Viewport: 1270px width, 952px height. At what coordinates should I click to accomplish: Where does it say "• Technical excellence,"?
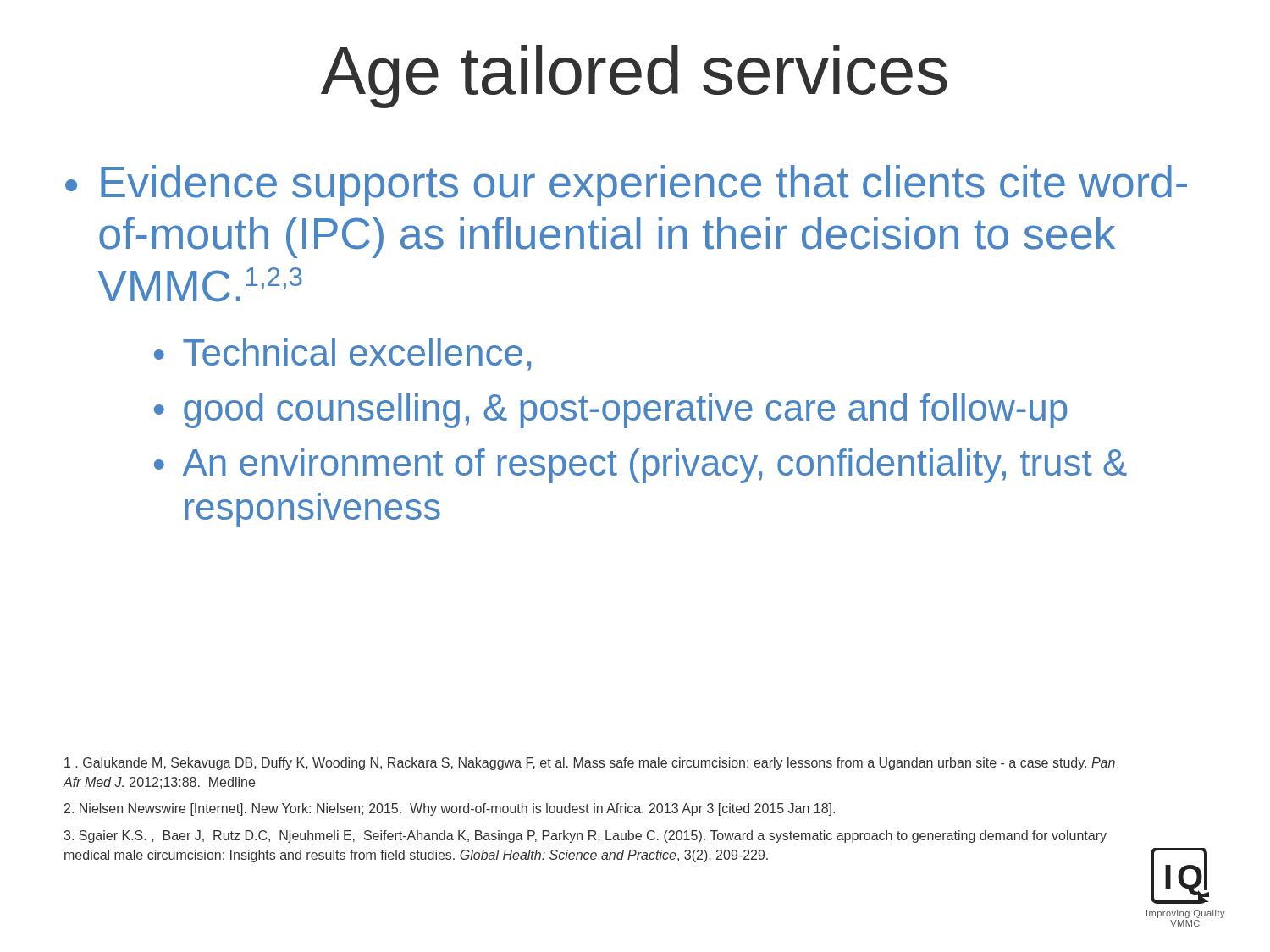pos(343,354)
